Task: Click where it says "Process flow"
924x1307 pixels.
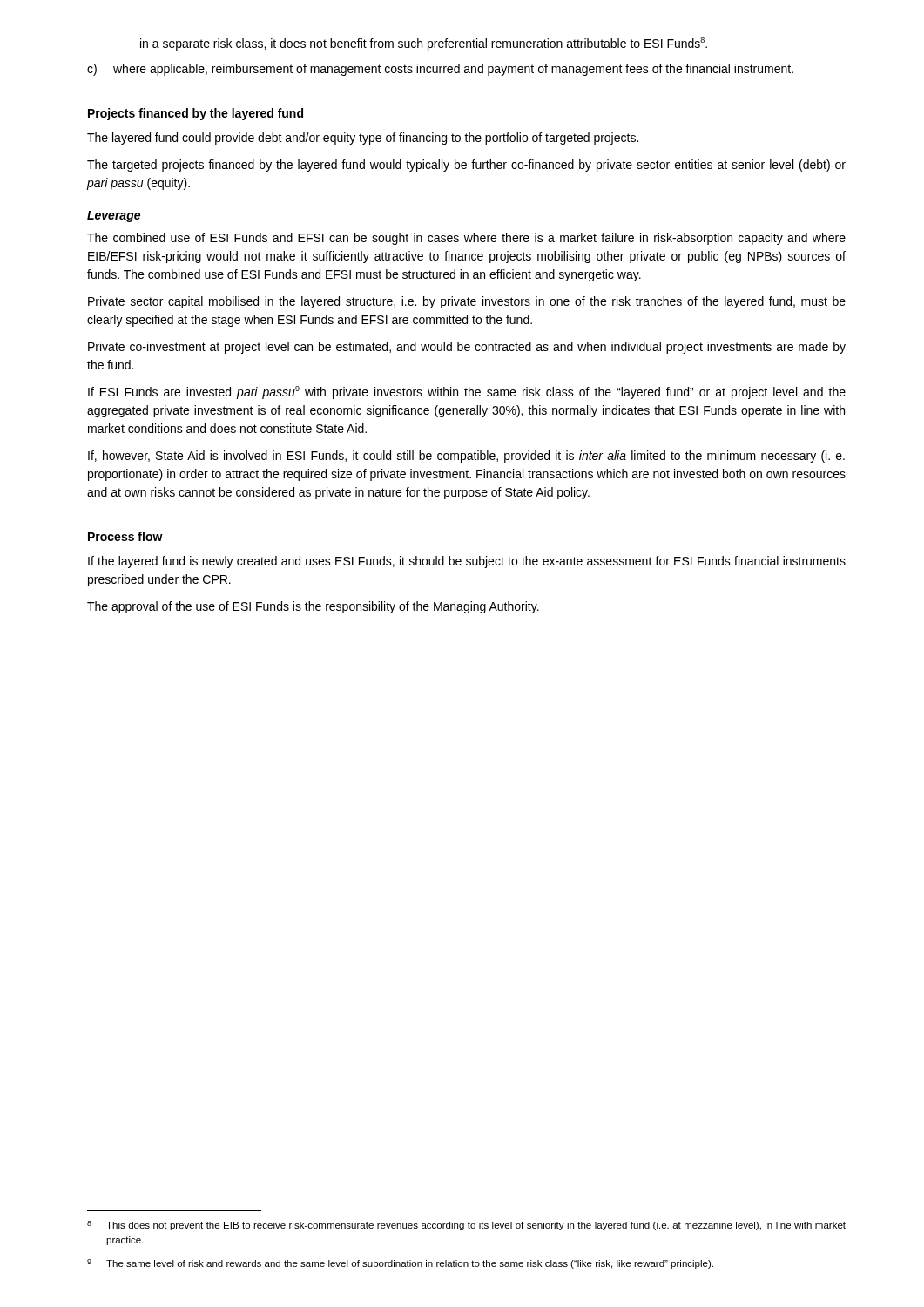Action: click(x=125, y=537)
